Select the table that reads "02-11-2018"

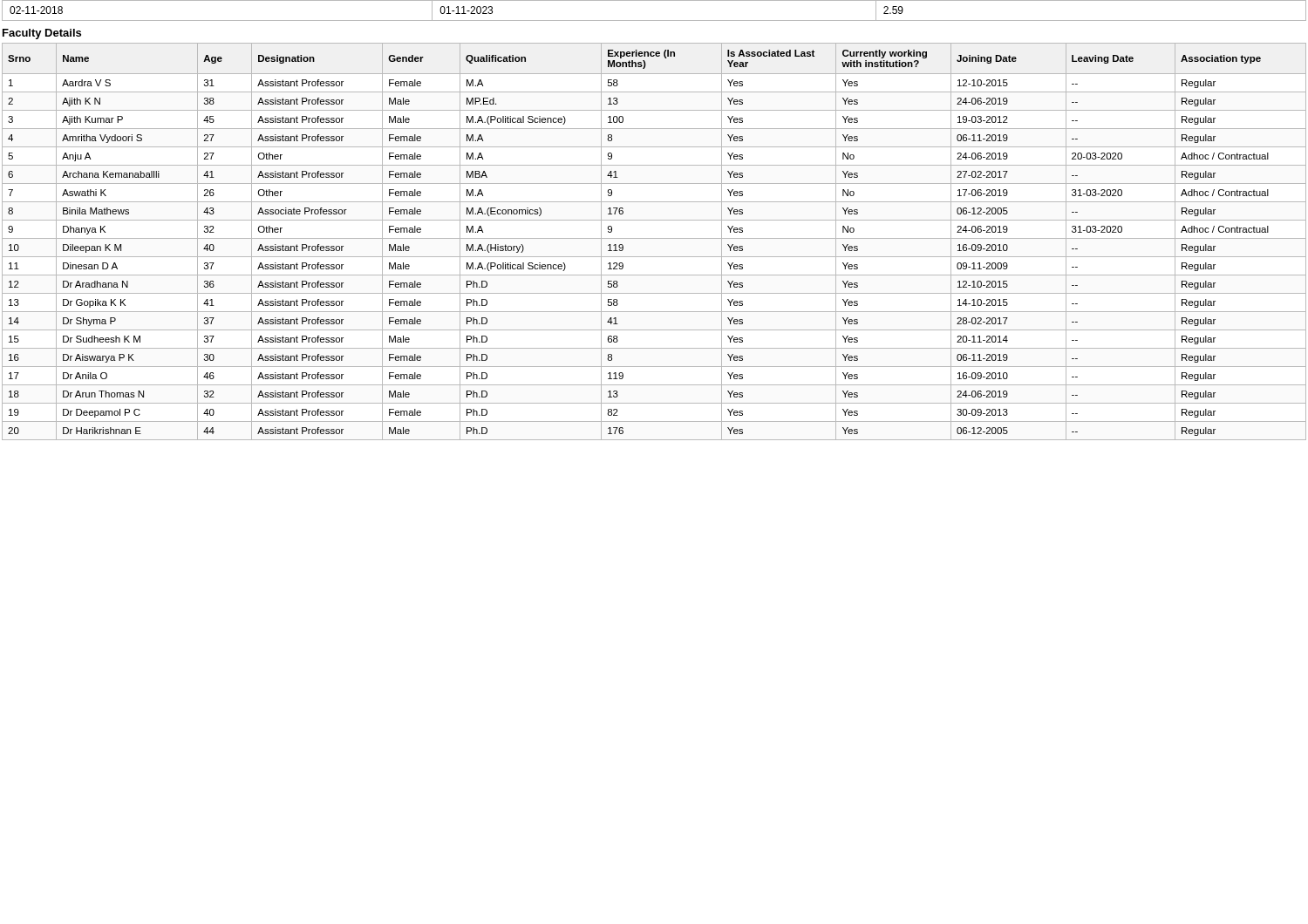[654, 10]
